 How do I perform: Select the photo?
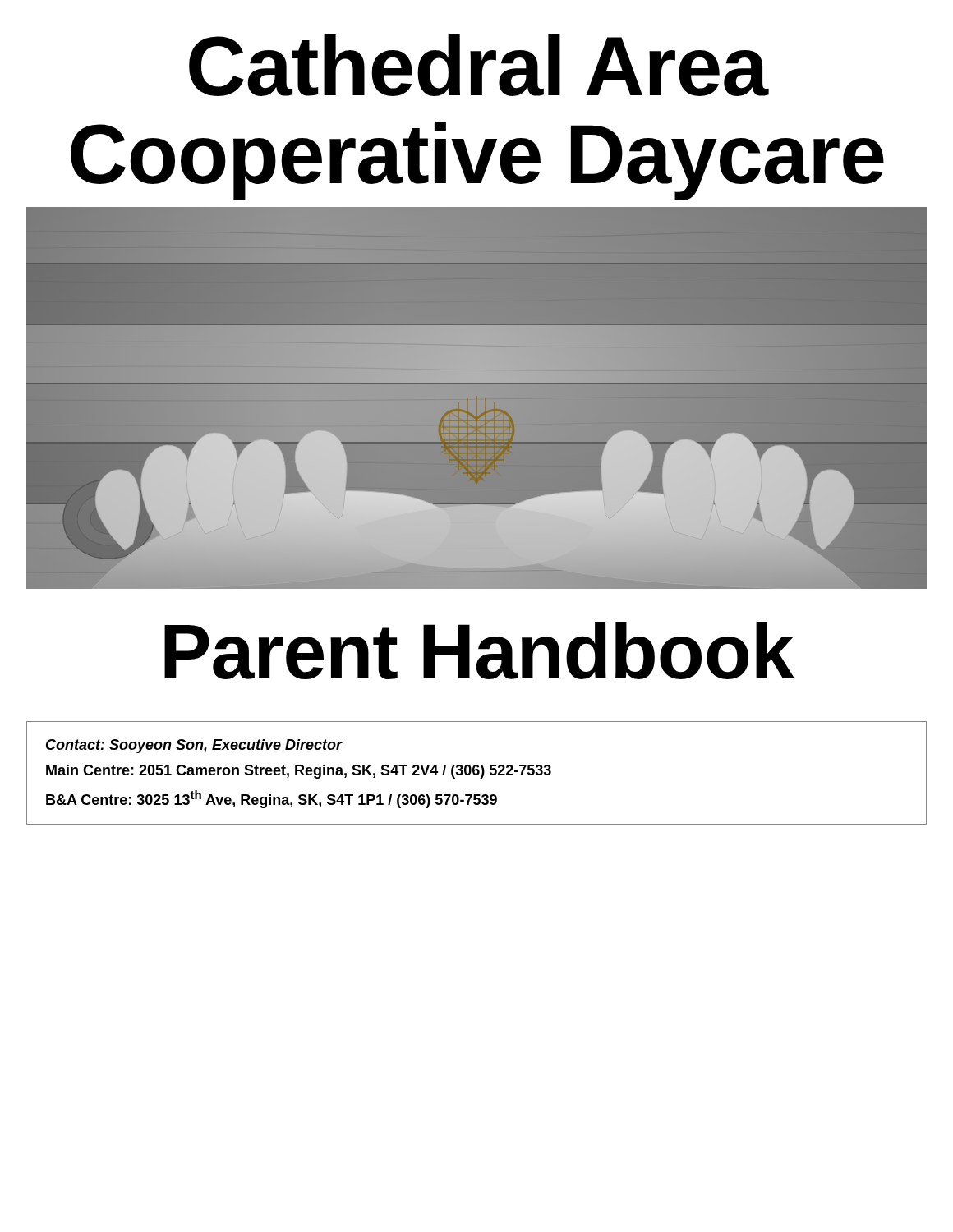pyautogui.click(x=476, y=398)
